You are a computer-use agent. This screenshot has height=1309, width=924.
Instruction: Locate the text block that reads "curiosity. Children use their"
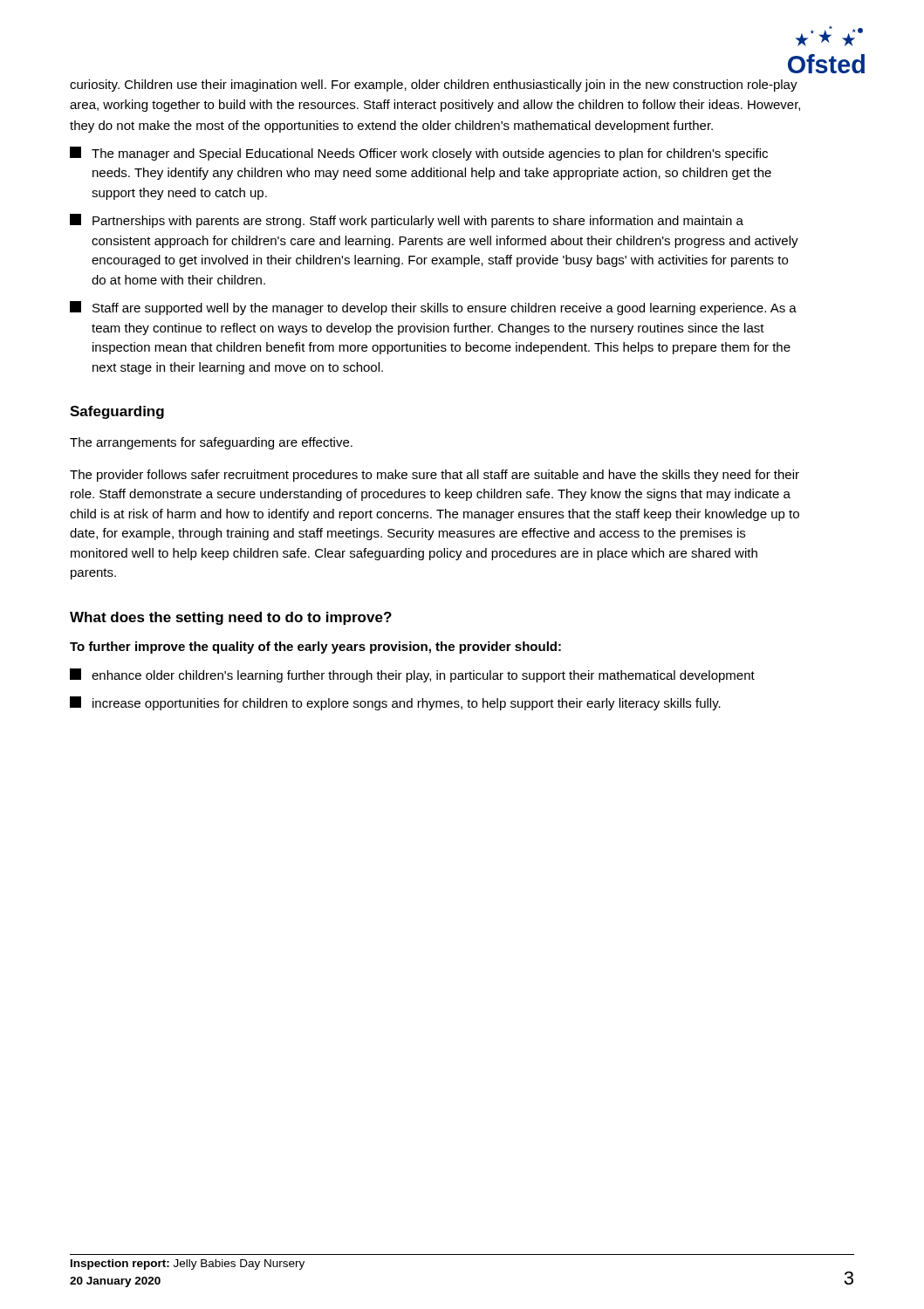(436, 105)
